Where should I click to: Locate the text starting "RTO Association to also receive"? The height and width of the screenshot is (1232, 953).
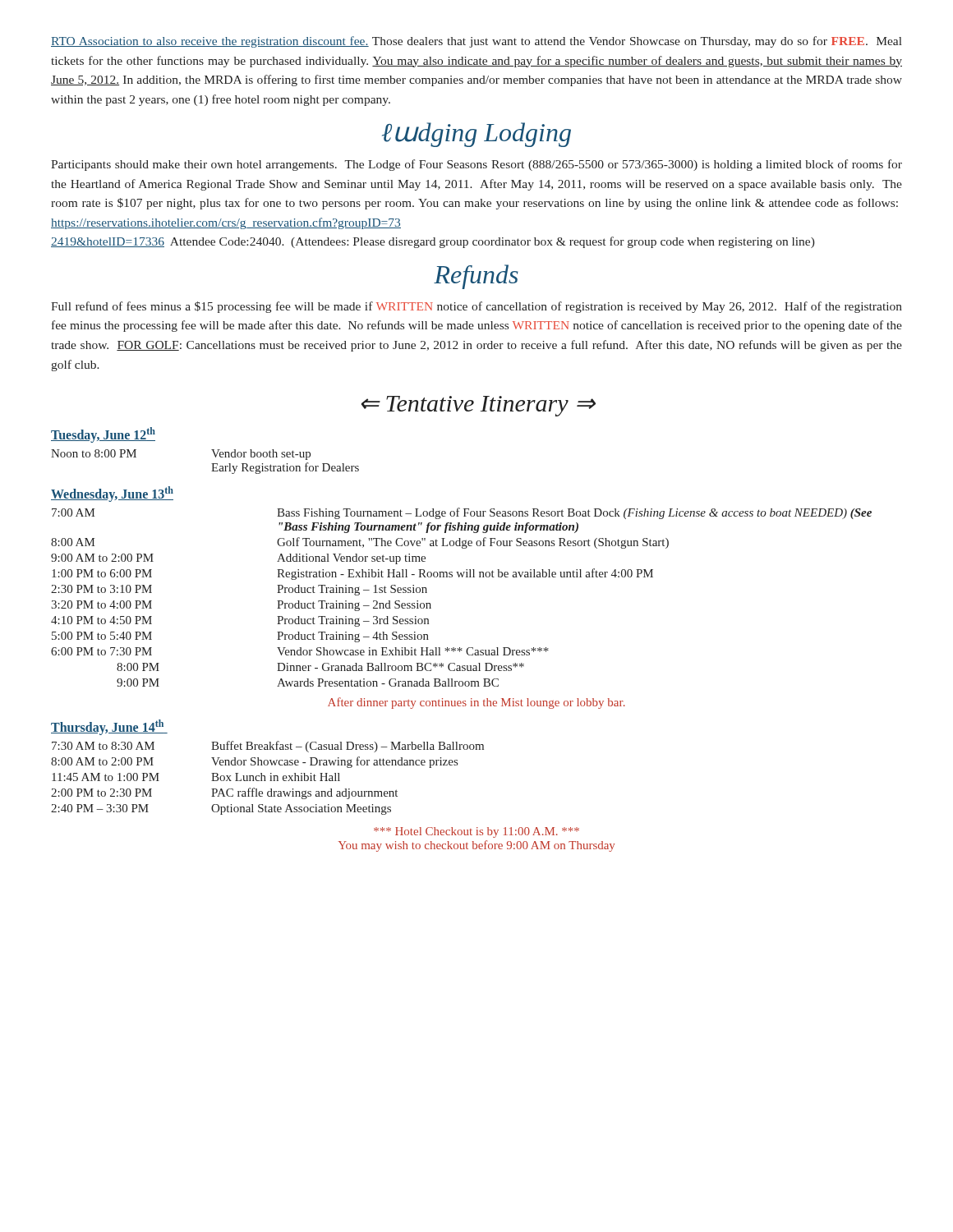(x=476, y=70)
